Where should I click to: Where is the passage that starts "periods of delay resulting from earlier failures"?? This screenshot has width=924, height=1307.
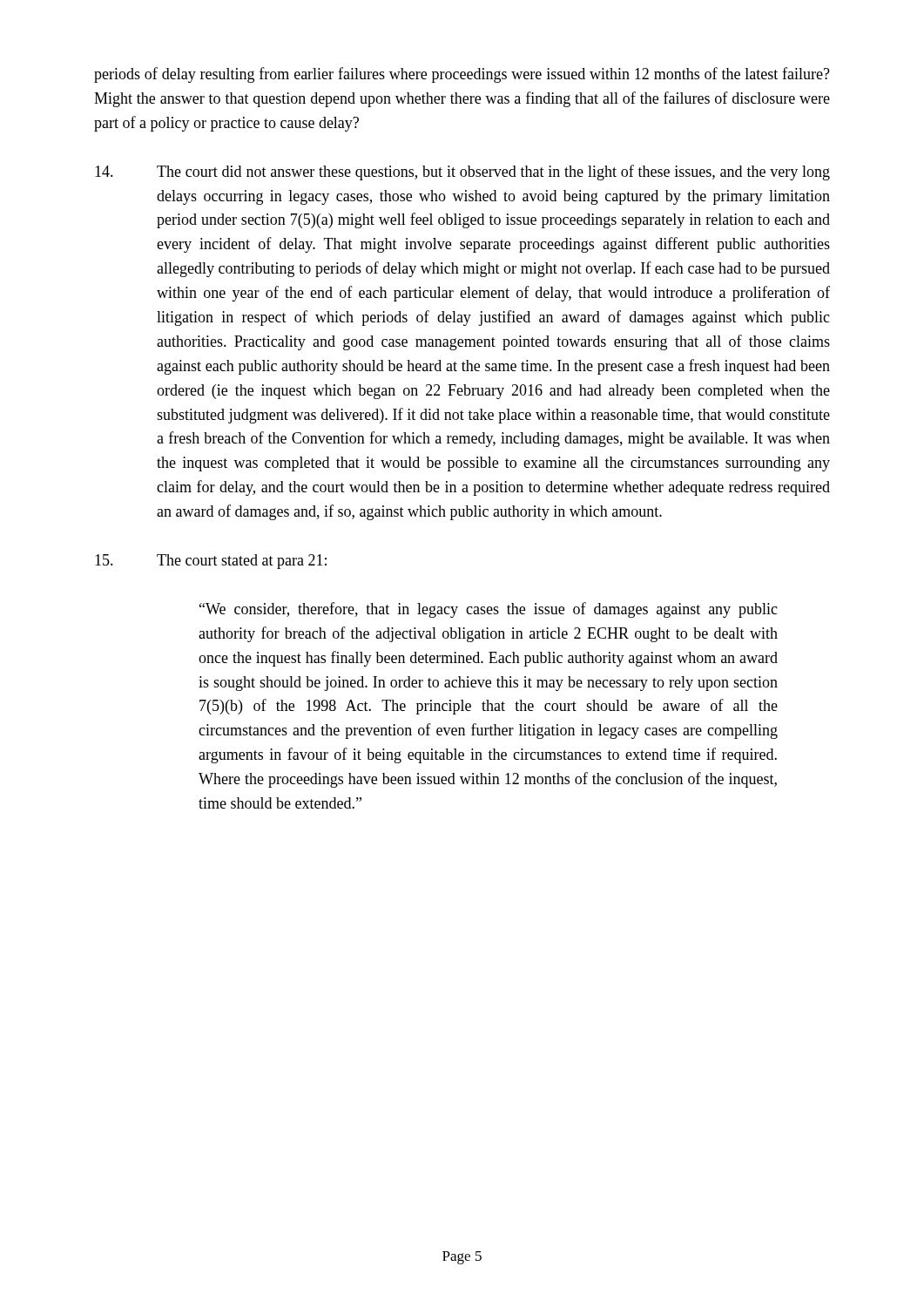(x=462, y=98)
